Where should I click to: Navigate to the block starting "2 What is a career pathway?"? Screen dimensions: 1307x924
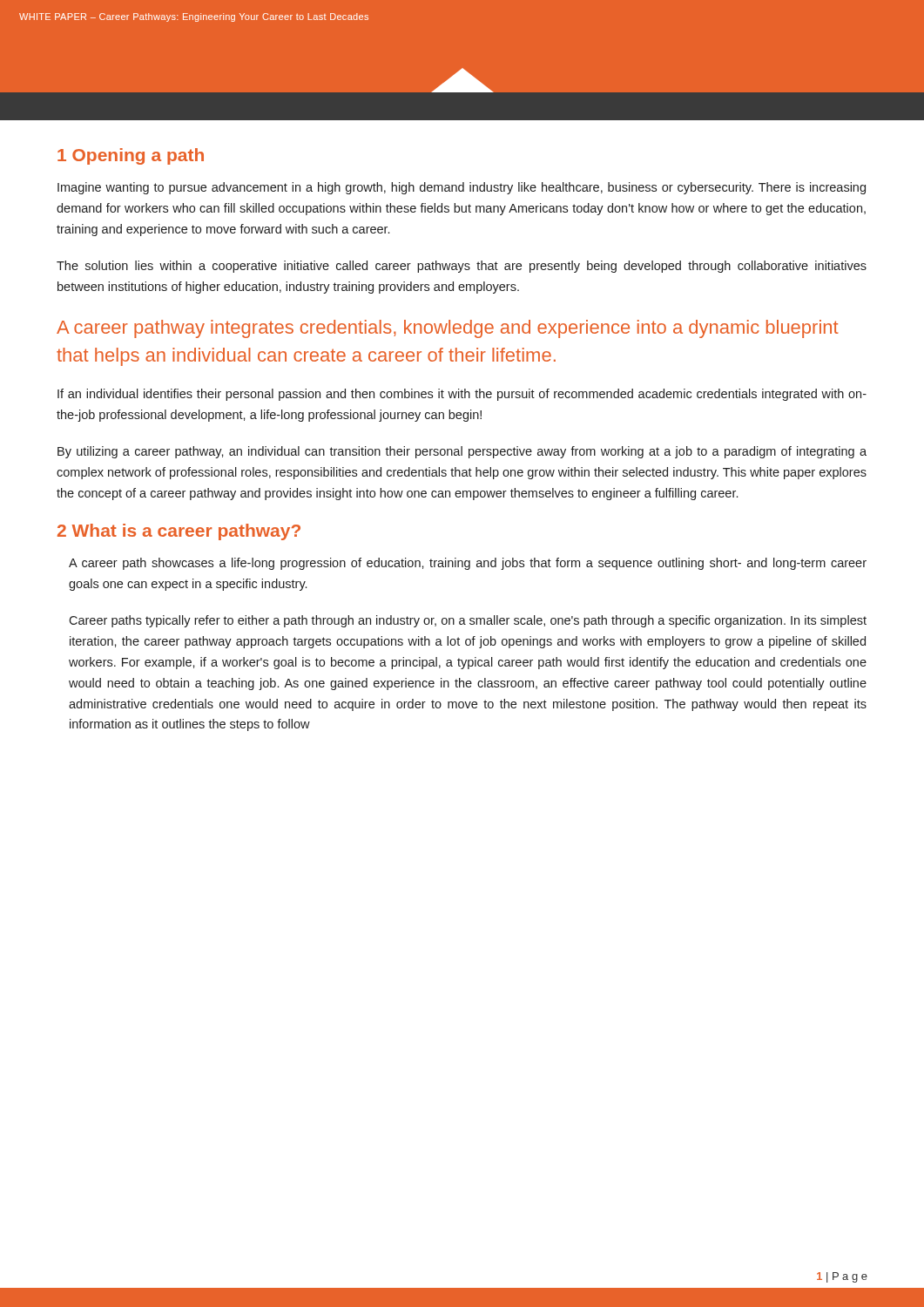point(179,530)
